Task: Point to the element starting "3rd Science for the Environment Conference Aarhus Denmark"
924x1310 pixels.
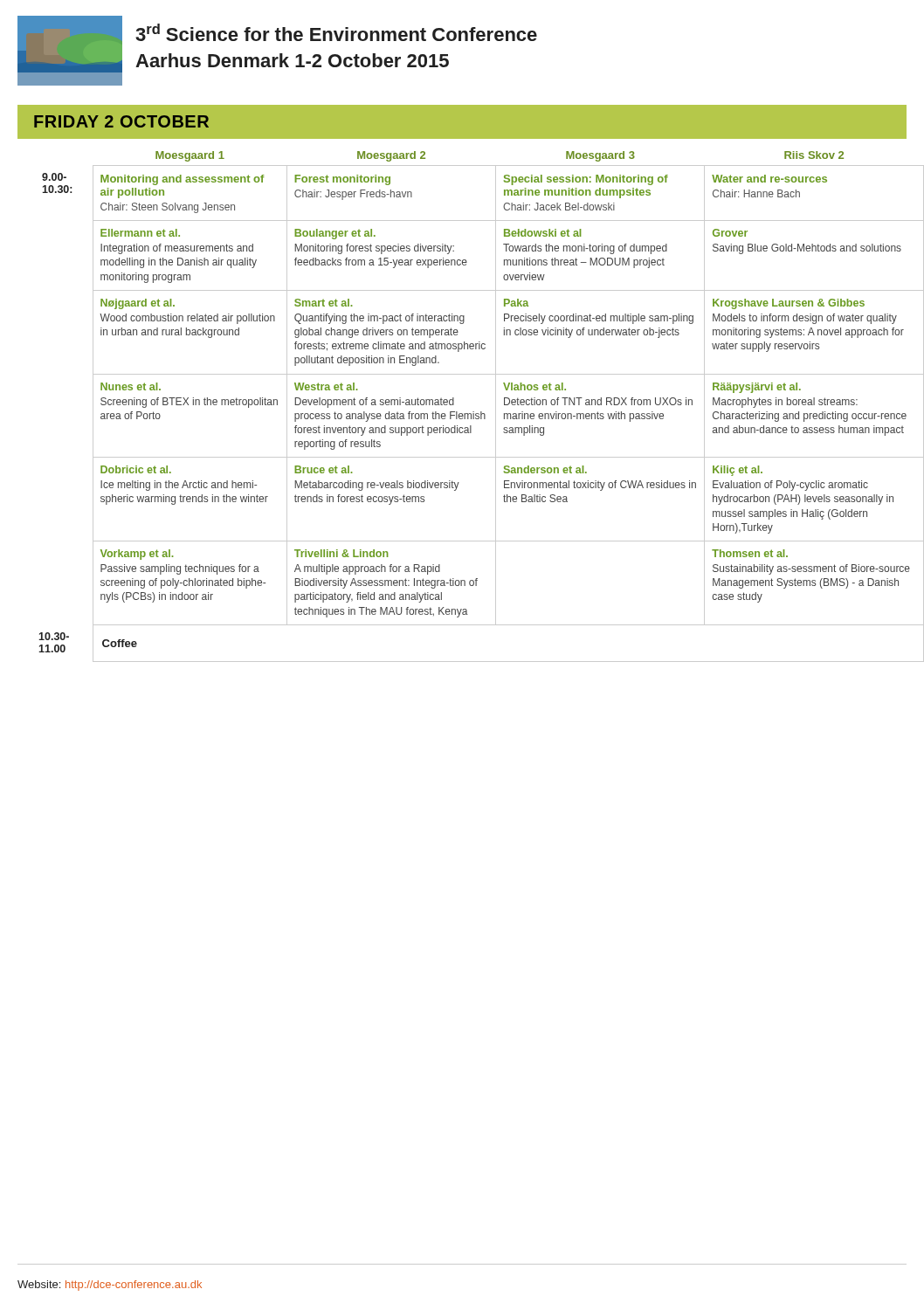Action: (336, 47)
